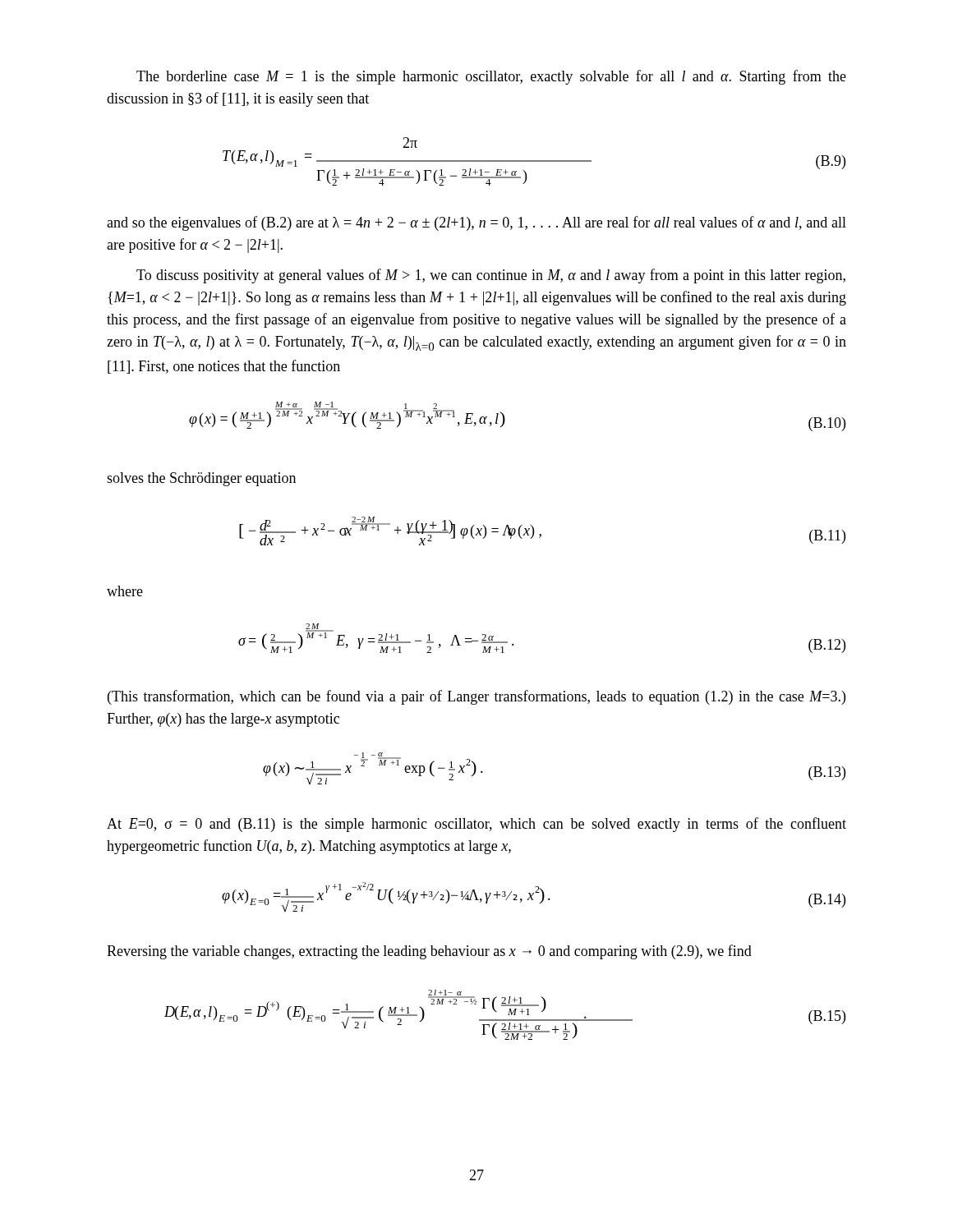Locate the formula that reads "σ = ( 2"
This screenshot has height=1232, width=953.
394,637
